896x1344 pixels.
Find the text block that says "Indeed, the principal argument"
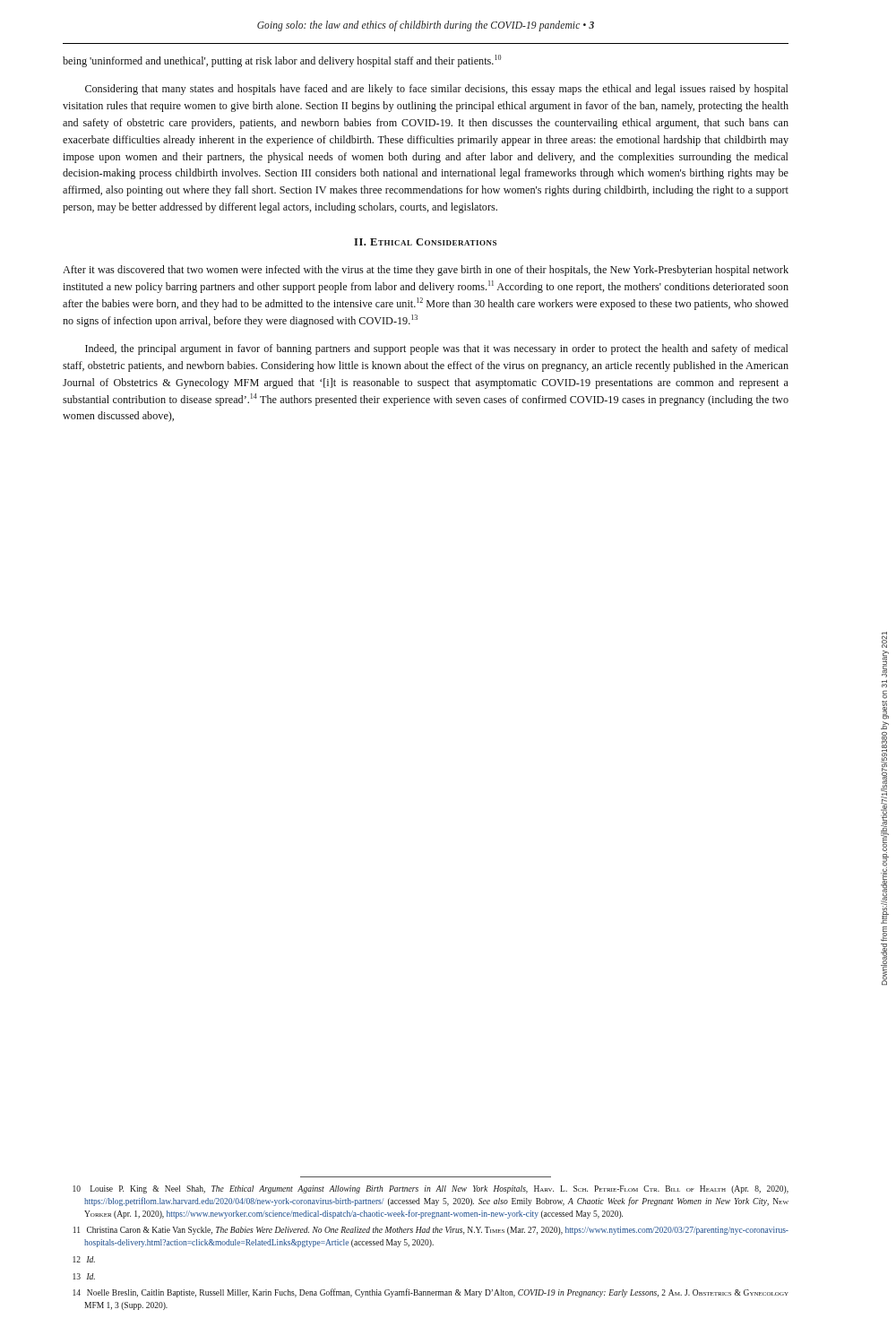(426, 383)
